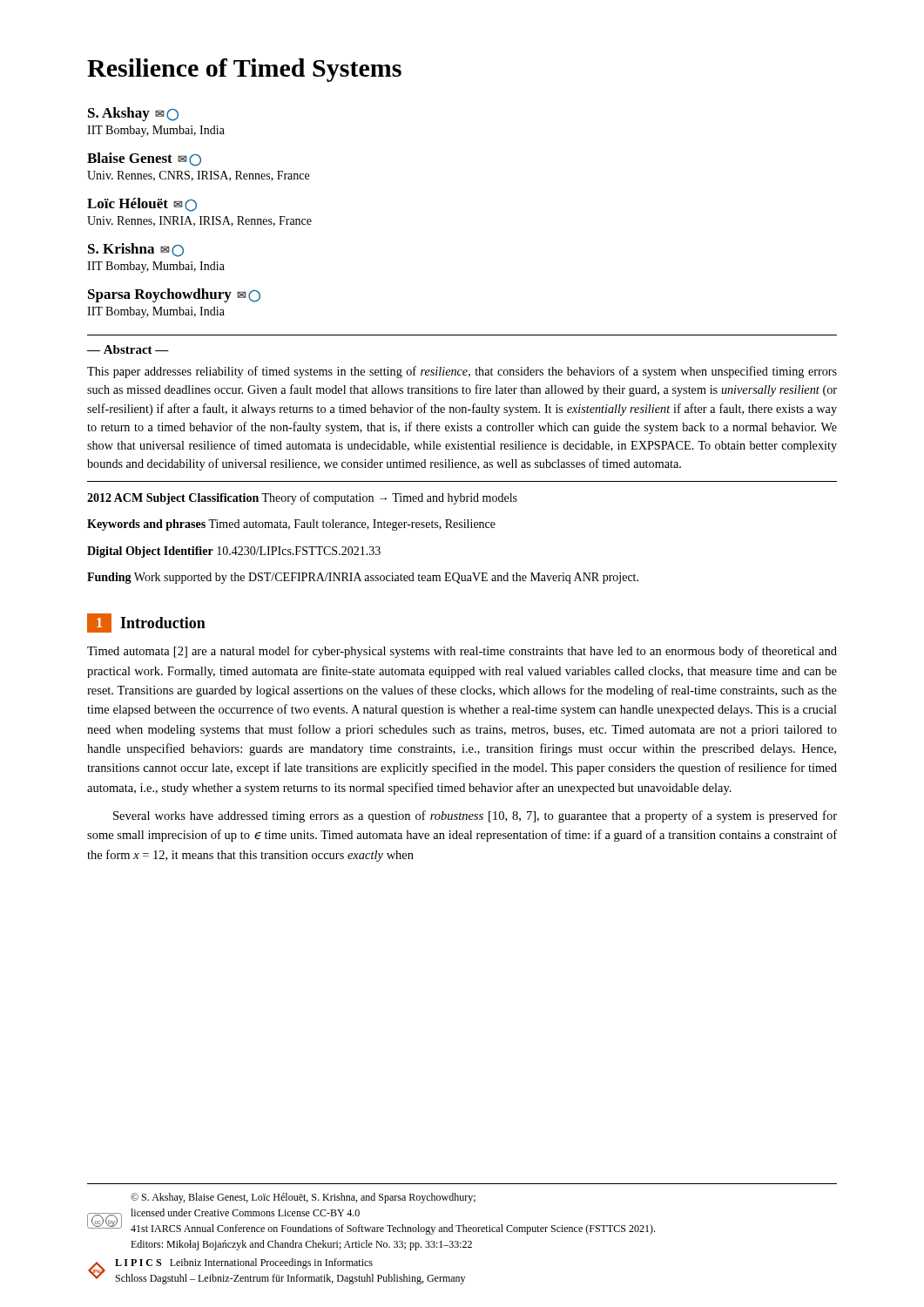Find the block starting "Funding Work supported by the DST/CEFIPRA/INRIA associated"
This screenshot has width=924, height=1307.
[x=363, y=577]
